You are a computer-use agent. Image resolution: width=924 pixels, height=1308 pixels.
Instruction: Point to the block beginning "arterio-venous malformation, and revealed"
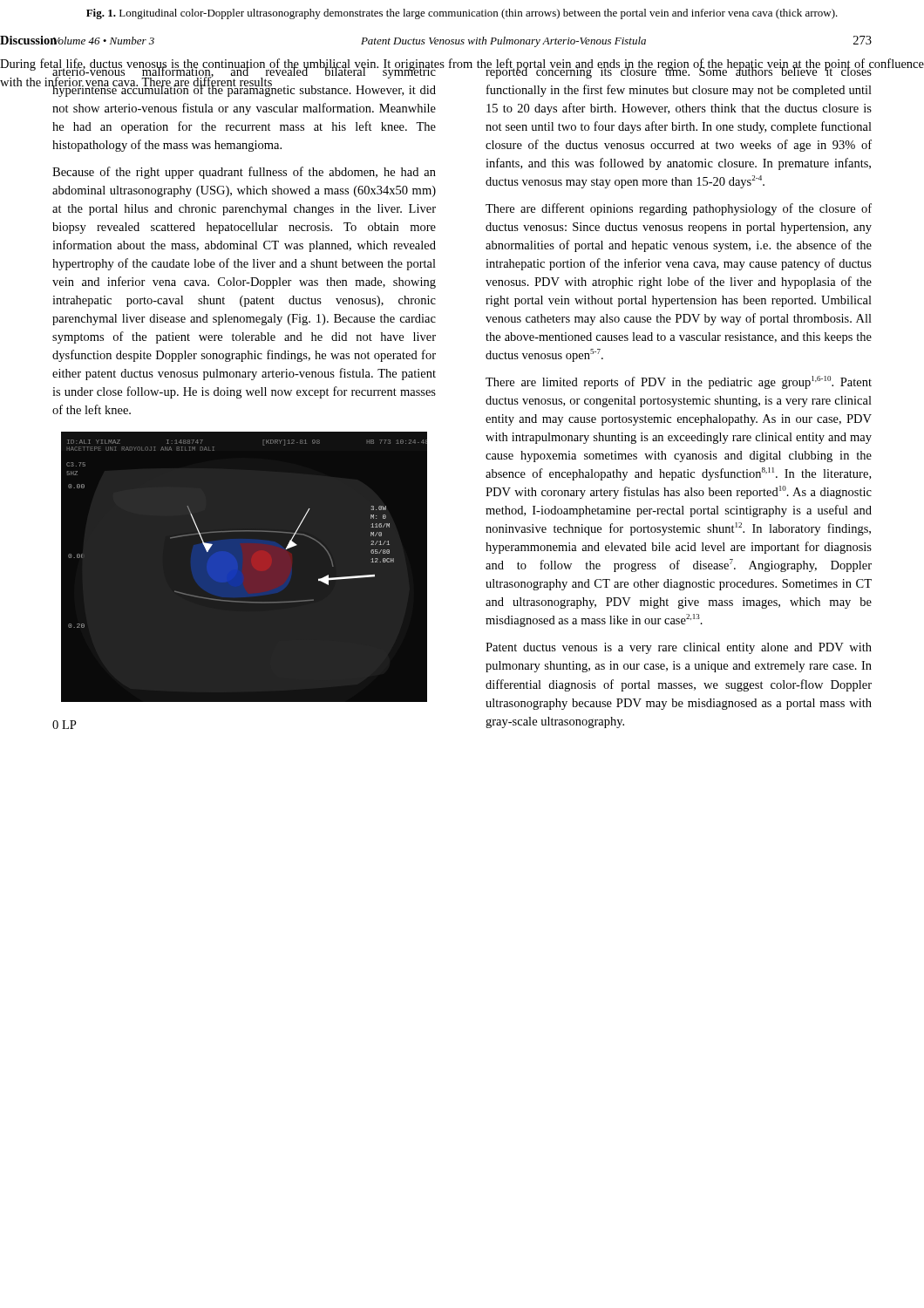pyautogui.click(x=244, y=109)
